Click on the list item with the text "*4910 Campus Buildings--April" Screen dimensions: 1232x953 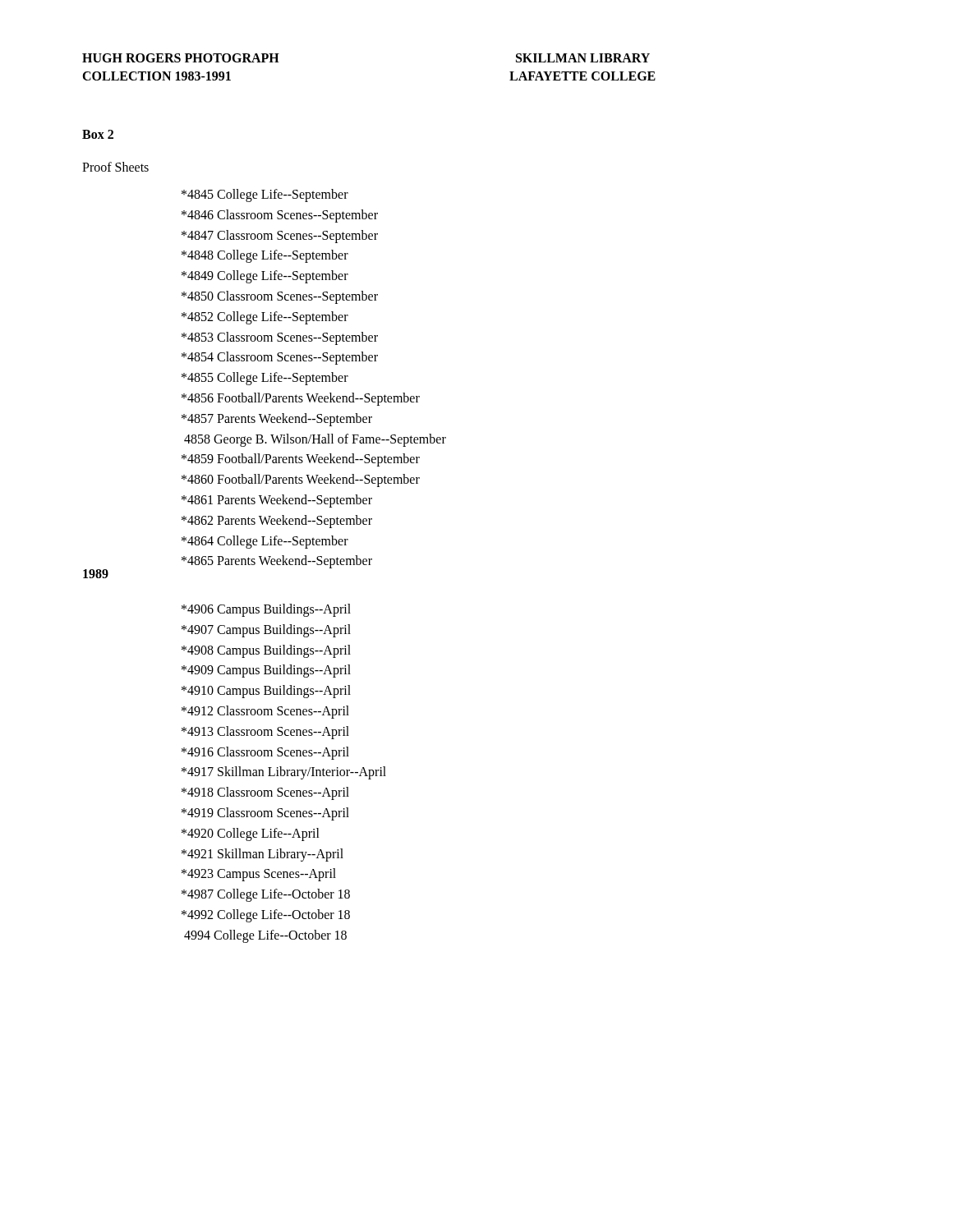[x=266, y=690]
